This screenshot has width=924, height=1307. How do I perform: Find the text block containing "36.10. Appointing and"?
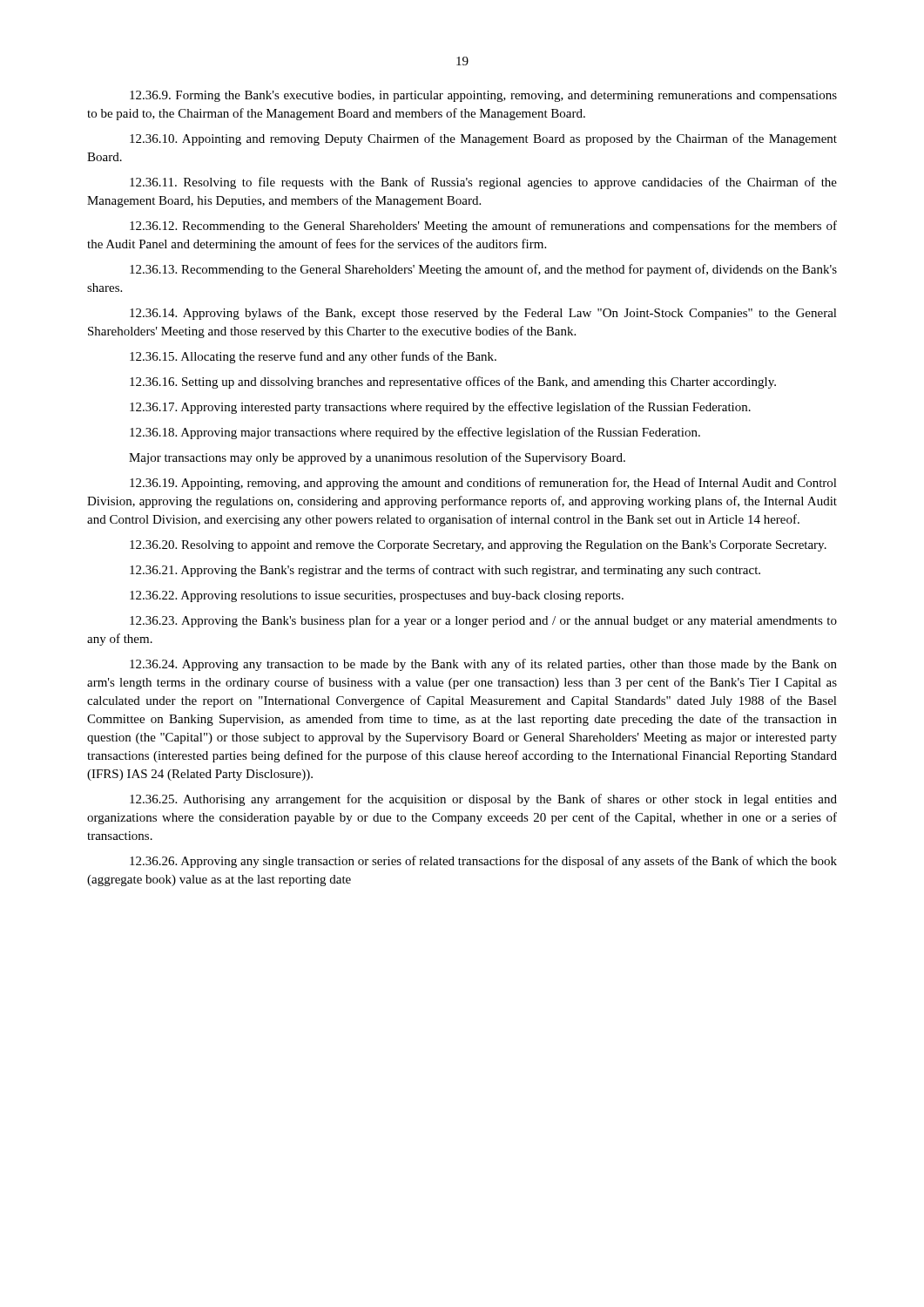tap(462, 148)
